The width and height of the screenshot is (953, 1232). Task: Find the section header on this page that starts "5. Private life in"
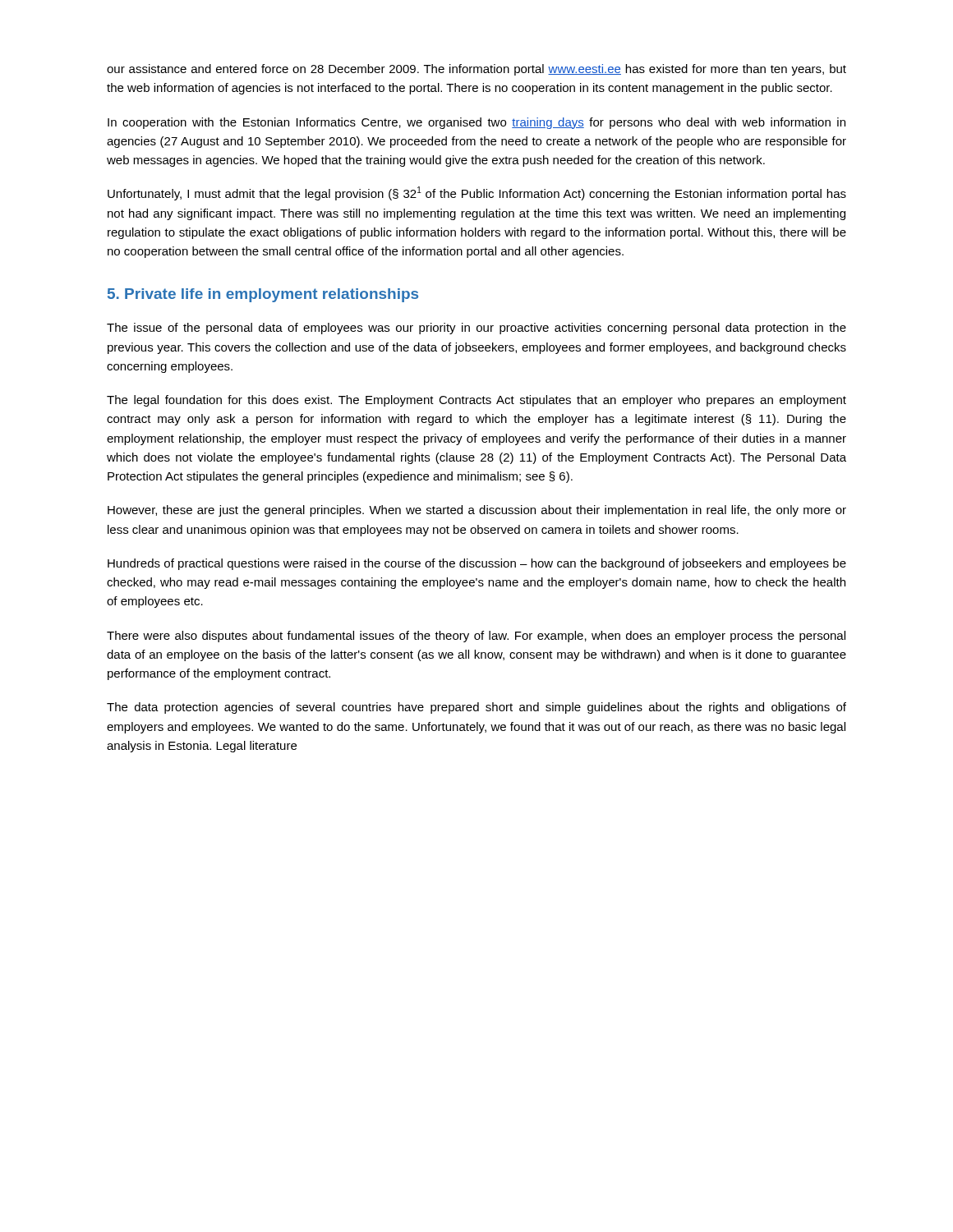[263, 294]
